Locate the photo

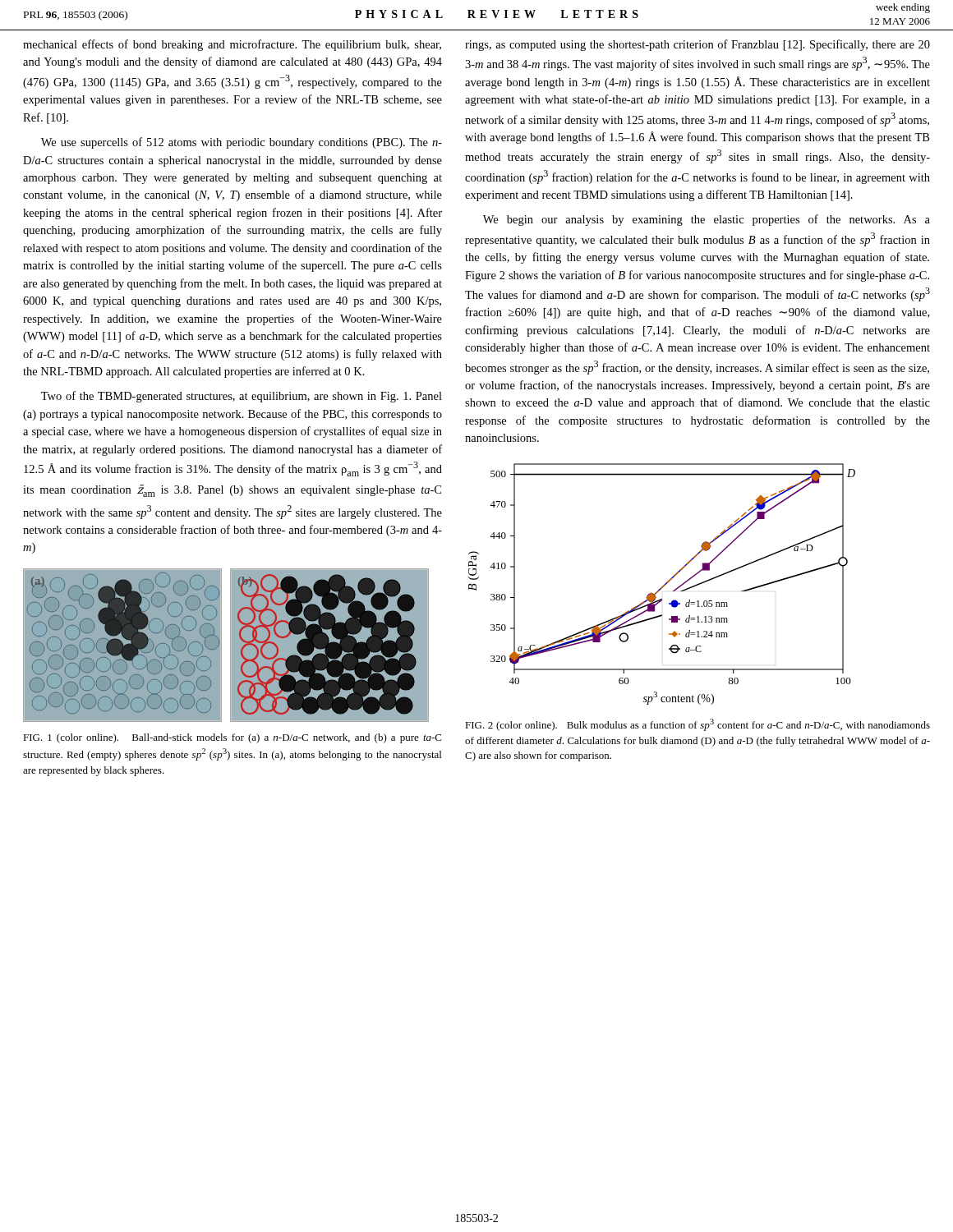click(x=232, y=673)
